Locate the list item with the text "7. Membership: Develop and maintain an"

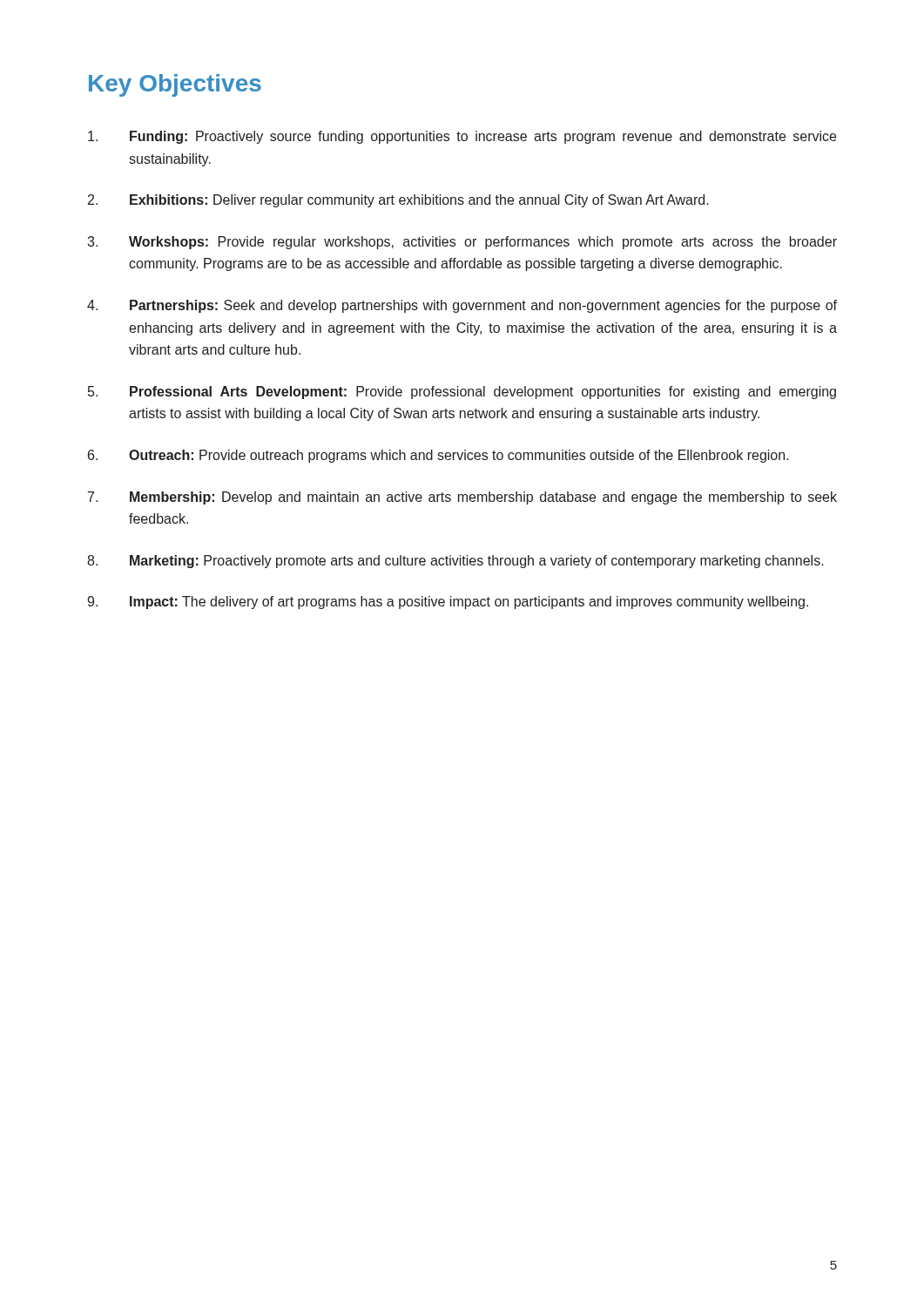[462, 508]
